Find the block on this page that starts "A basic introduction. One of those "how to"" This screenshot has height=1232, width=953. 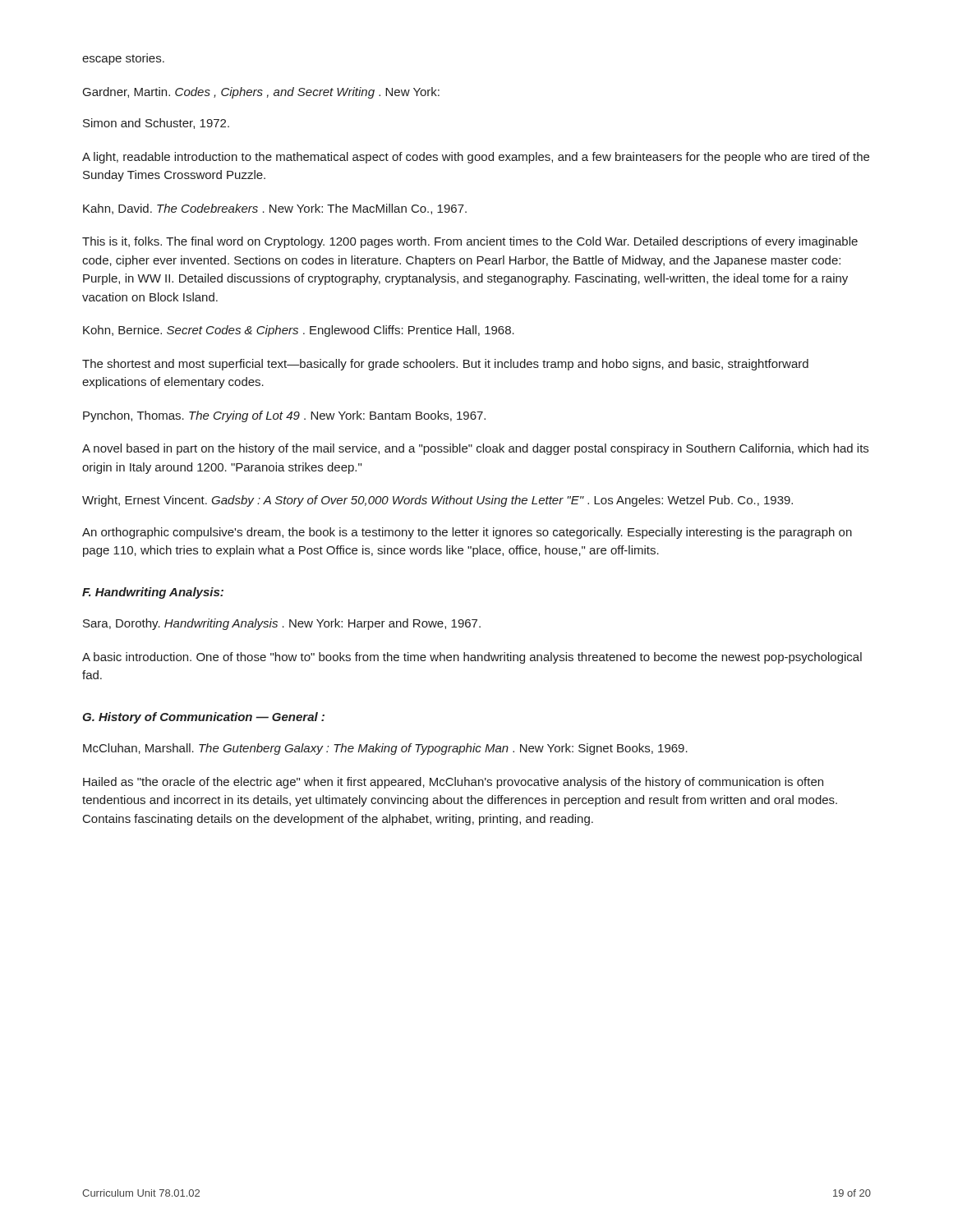[x=476, y=666]
